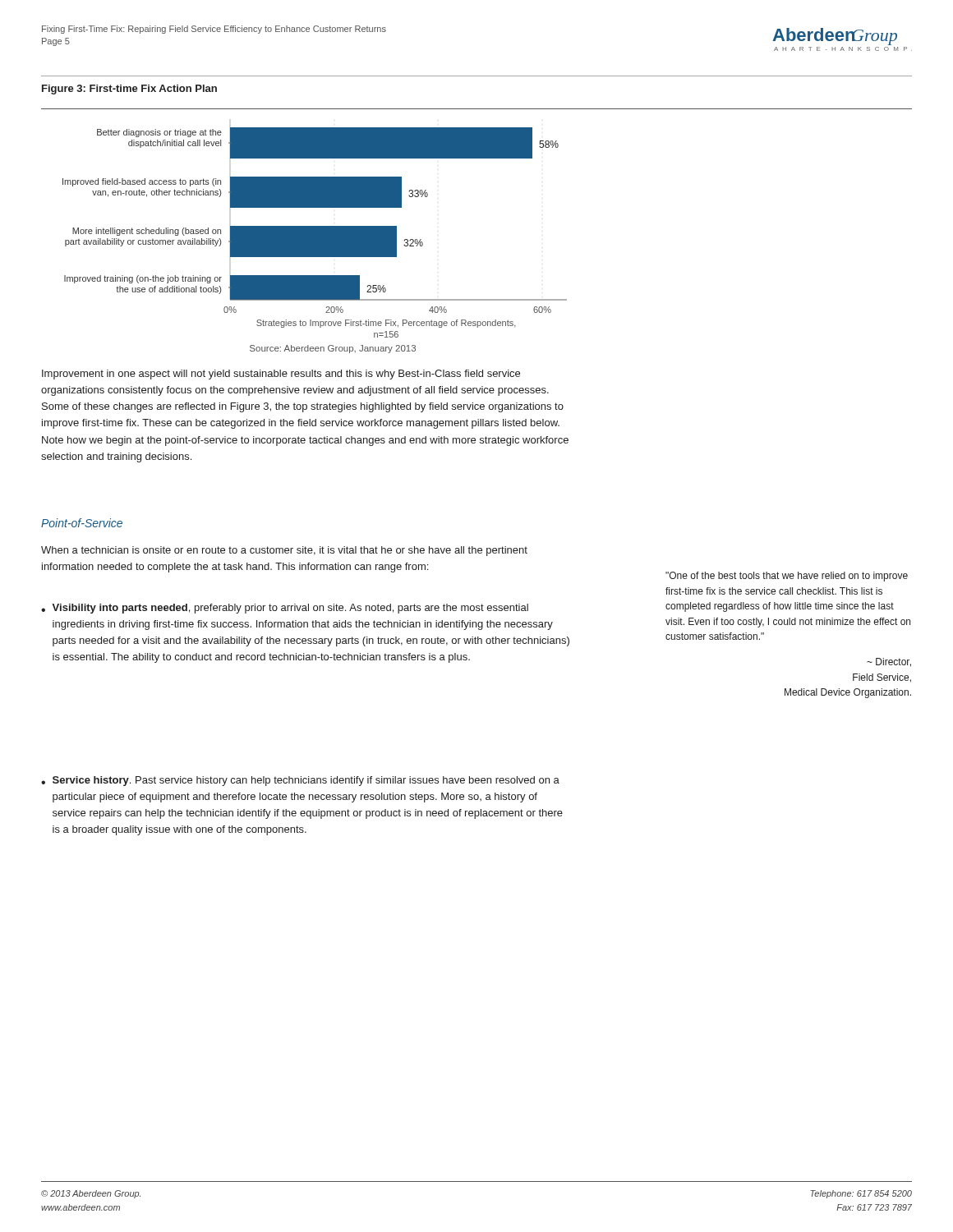
Task: Find the list item that reads "• Visibility into parts needed,"
Action: [306, 633]
